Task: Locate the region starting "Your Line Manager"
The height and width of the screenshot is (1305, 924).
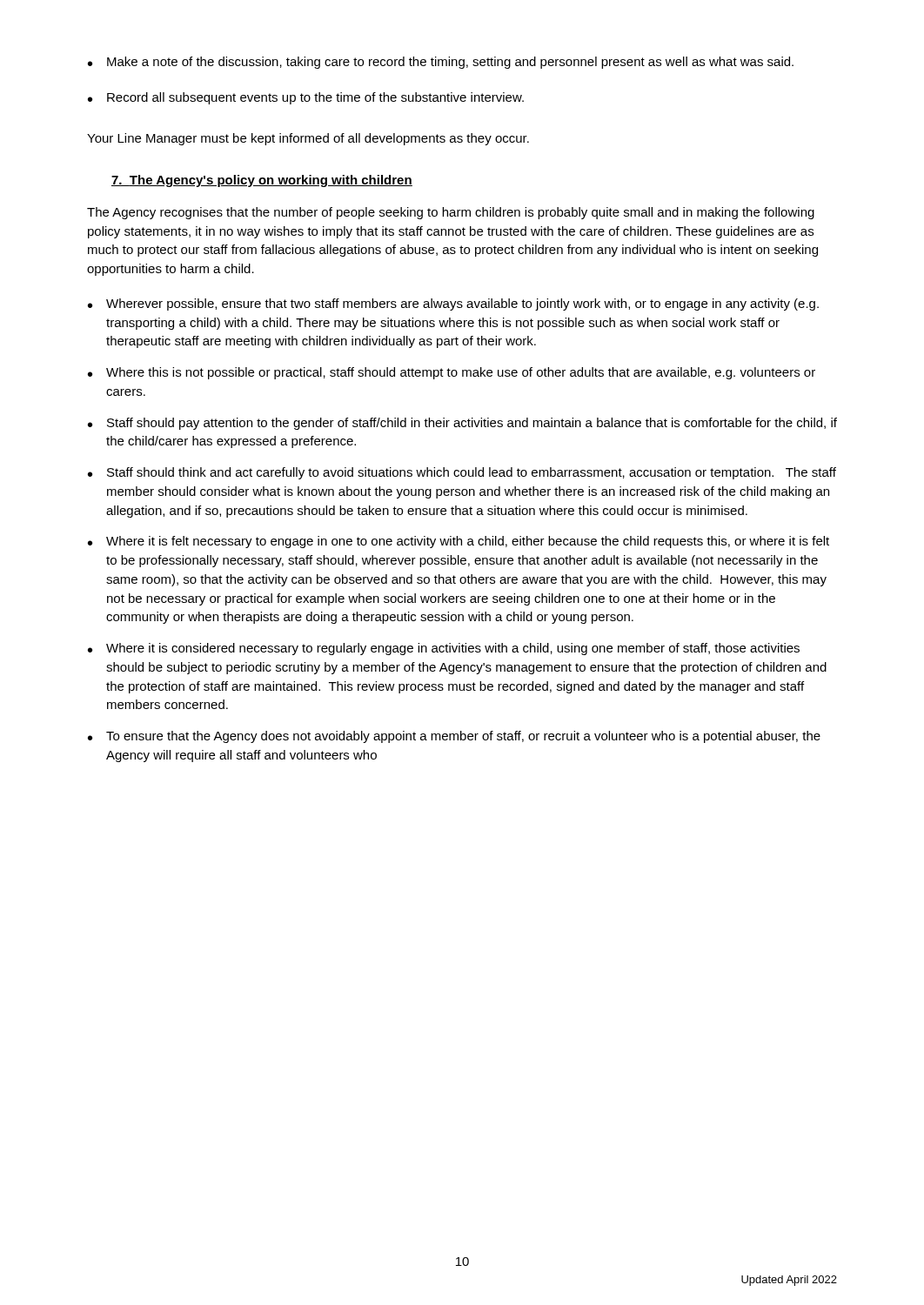Action: pyautogui.click(x=308, y=138)
